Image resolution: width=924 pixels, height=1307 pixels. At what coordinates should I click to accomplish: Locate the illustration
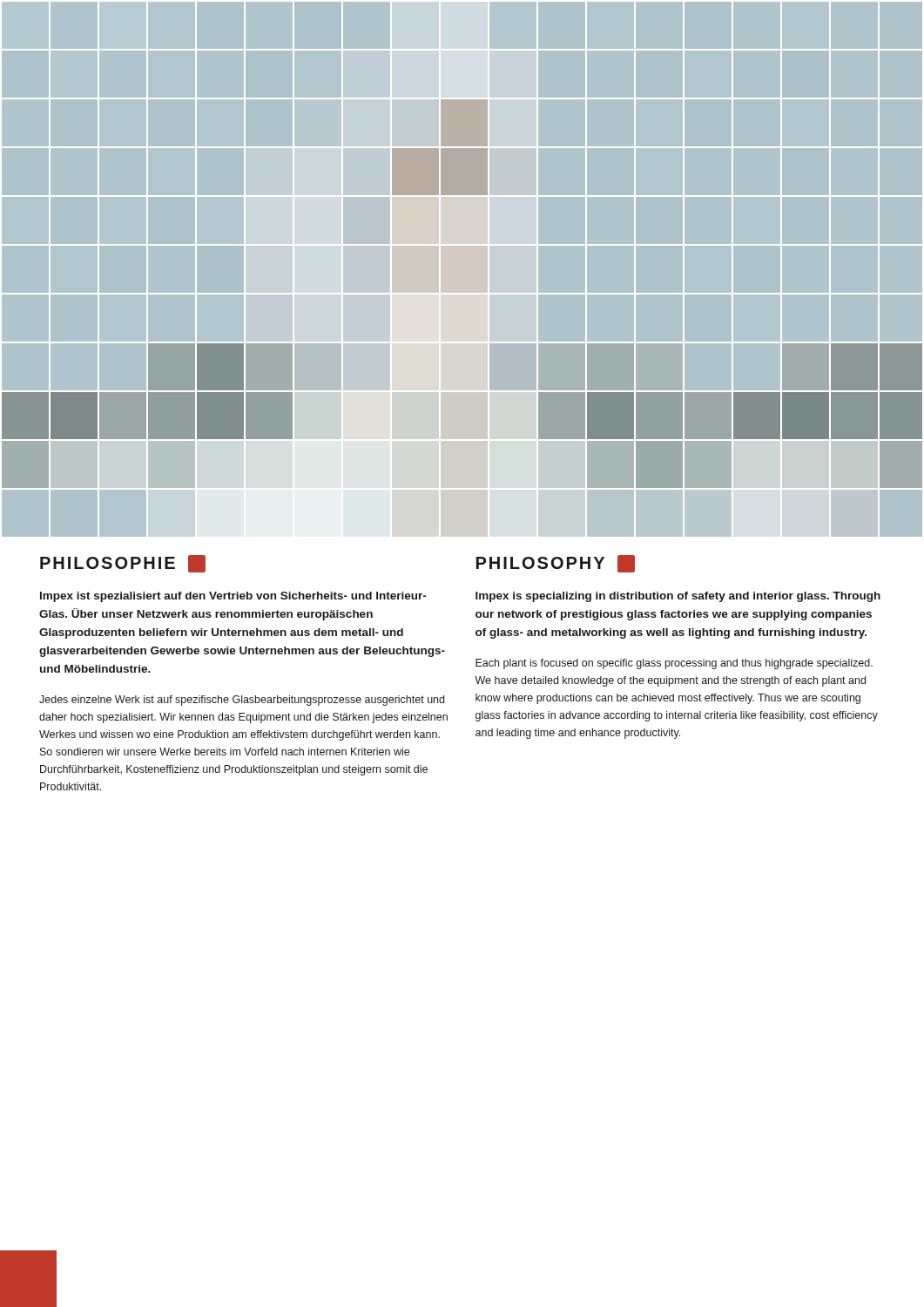[x=462, y=270]
